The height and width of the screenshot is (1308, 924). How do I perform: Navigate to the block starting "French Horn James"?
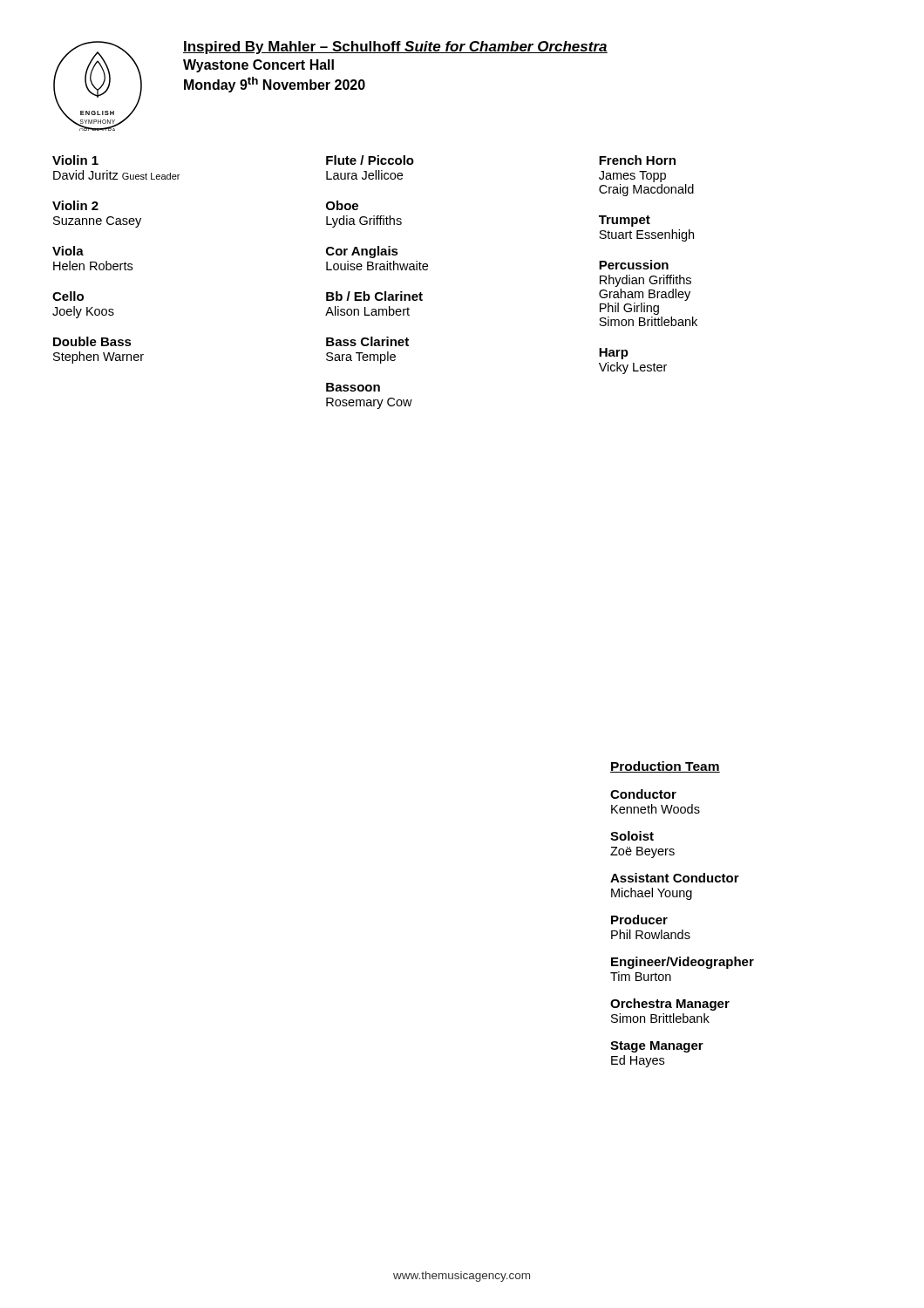tap(637, 160)
